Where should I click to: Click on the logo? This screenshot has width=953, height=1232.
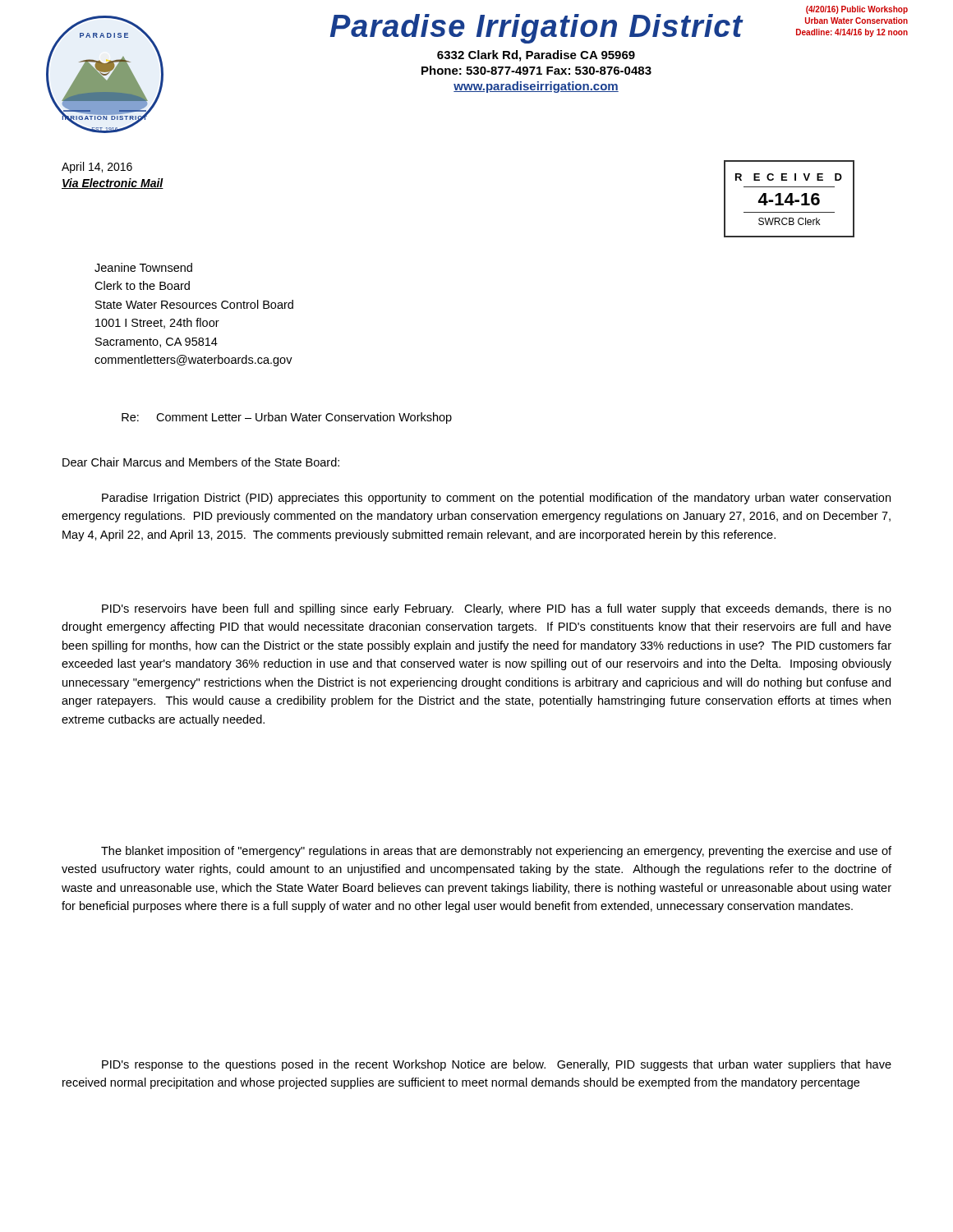105,74
